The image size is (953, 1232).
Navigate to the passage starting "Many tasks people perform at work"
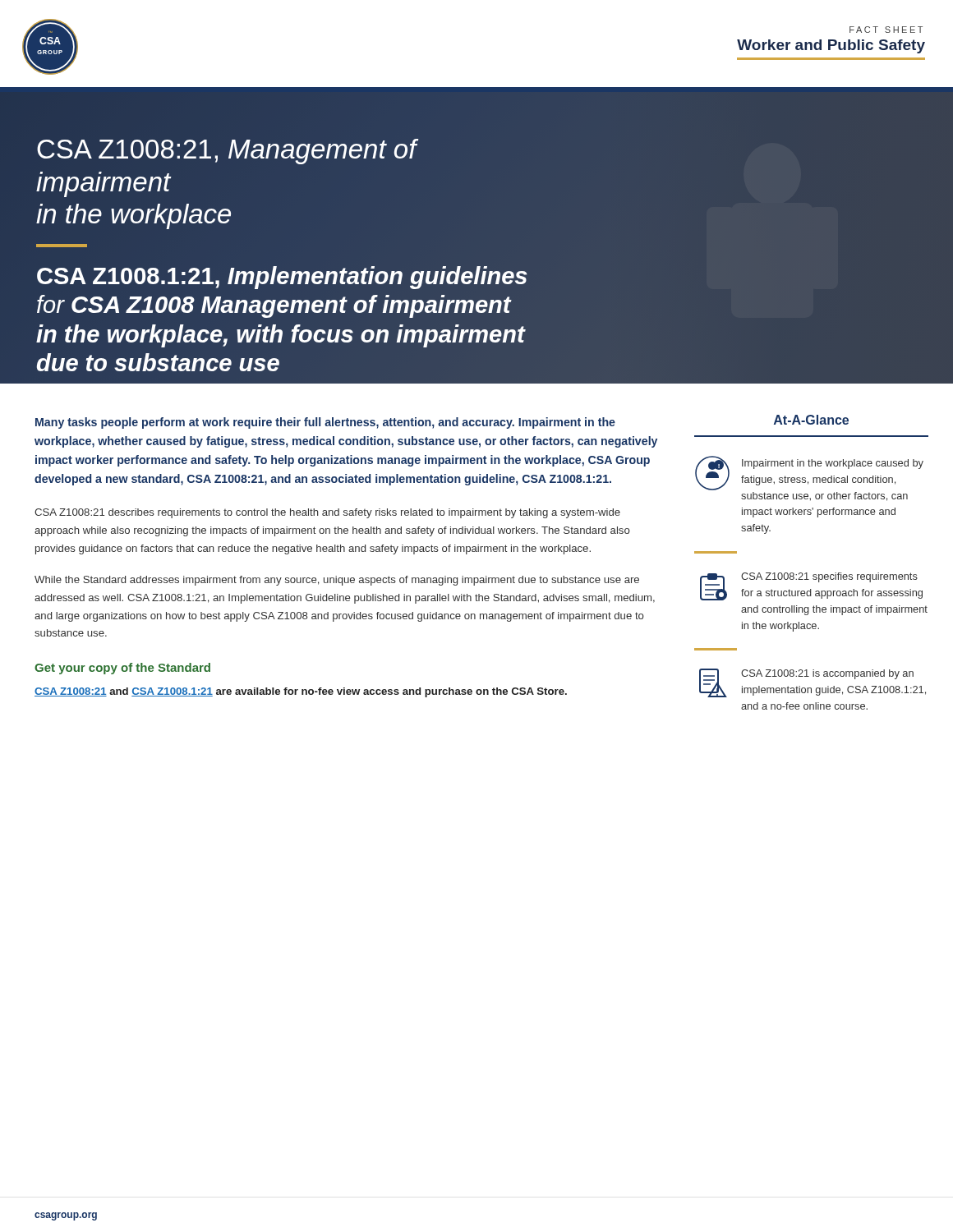pos(349,557)
